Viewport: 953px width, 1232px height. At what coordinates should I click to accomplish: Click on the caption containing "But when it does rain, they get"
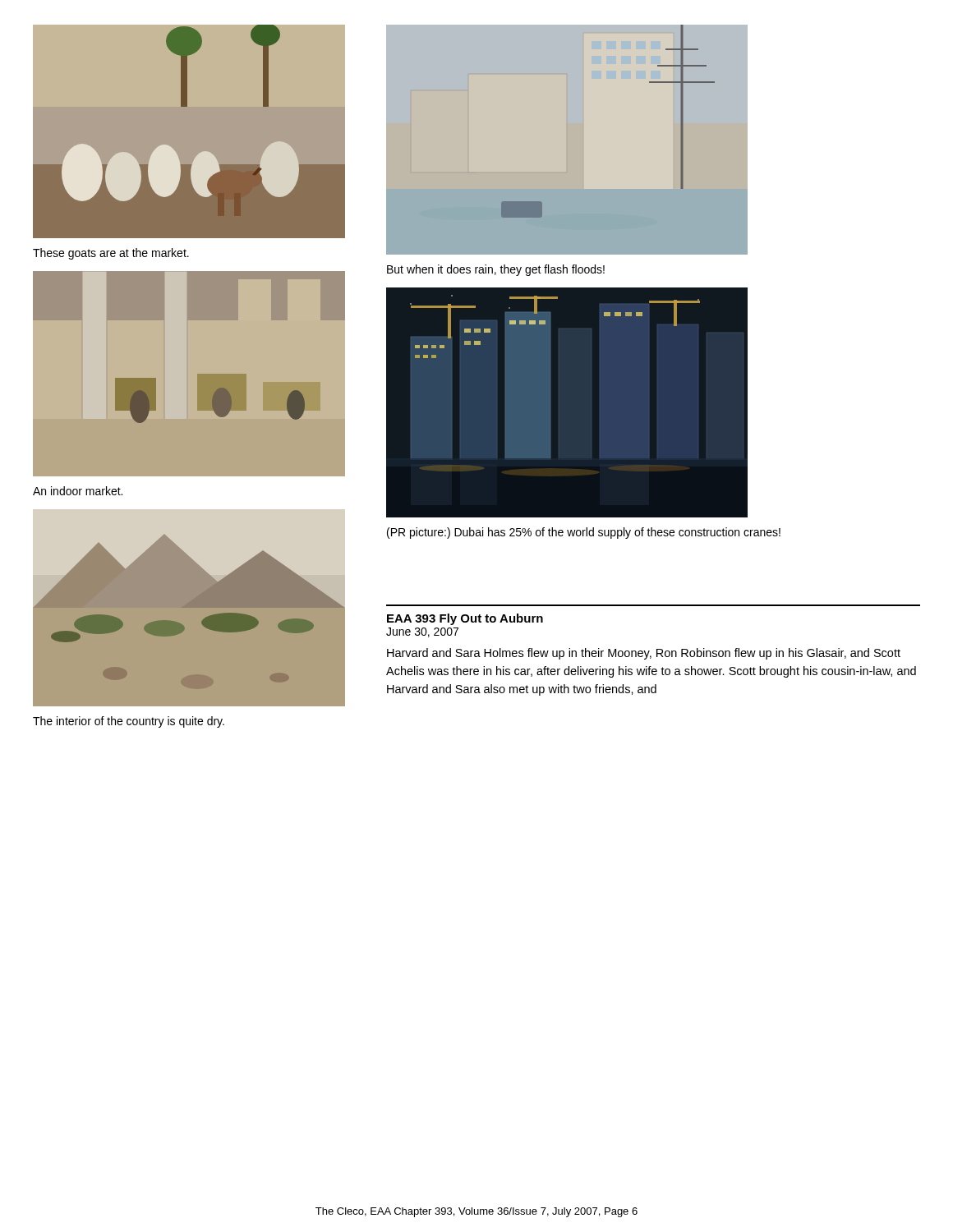tap(496, 269)
